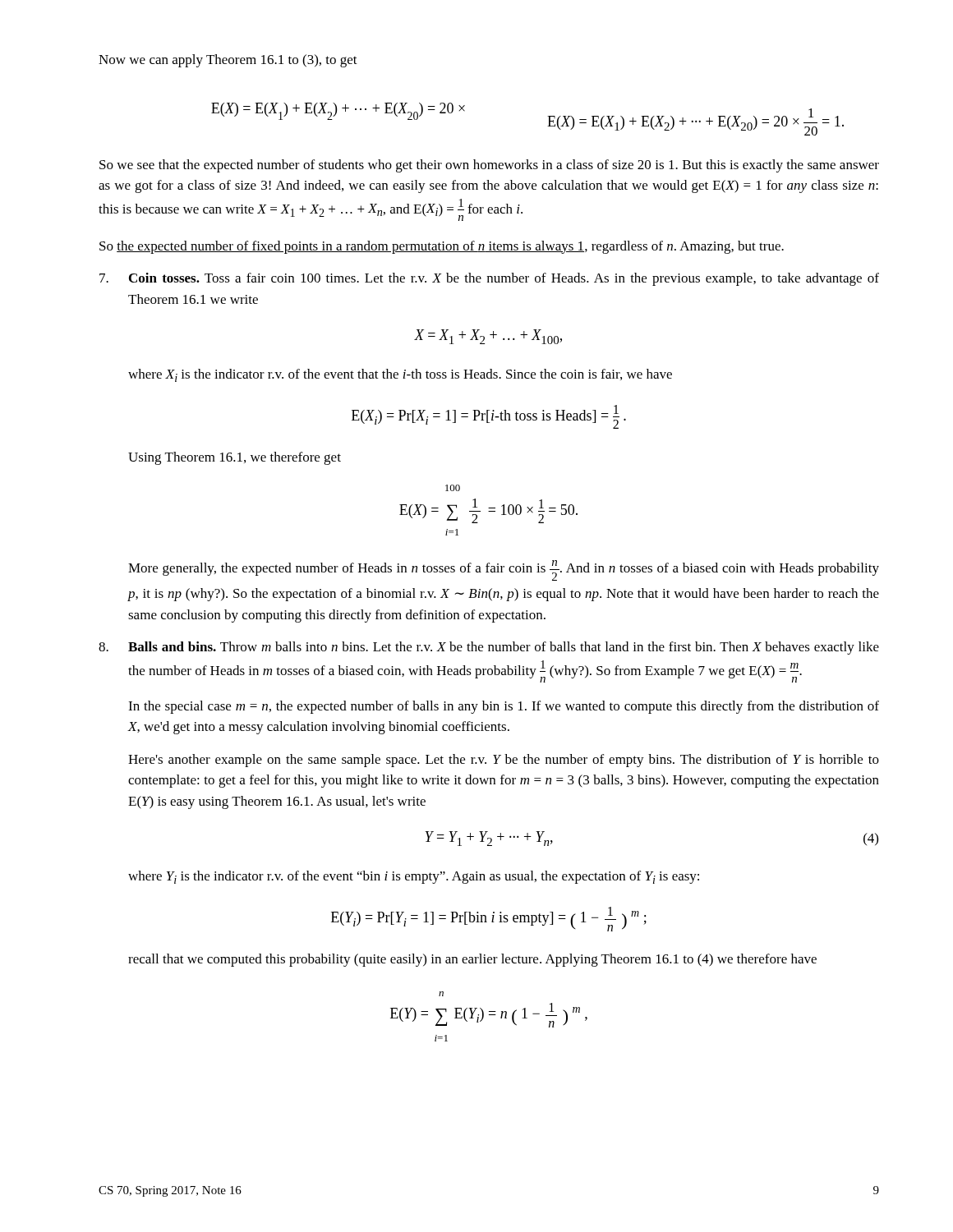
Task: Point to the text starting "So the expected"
Action: click(441, 246)
